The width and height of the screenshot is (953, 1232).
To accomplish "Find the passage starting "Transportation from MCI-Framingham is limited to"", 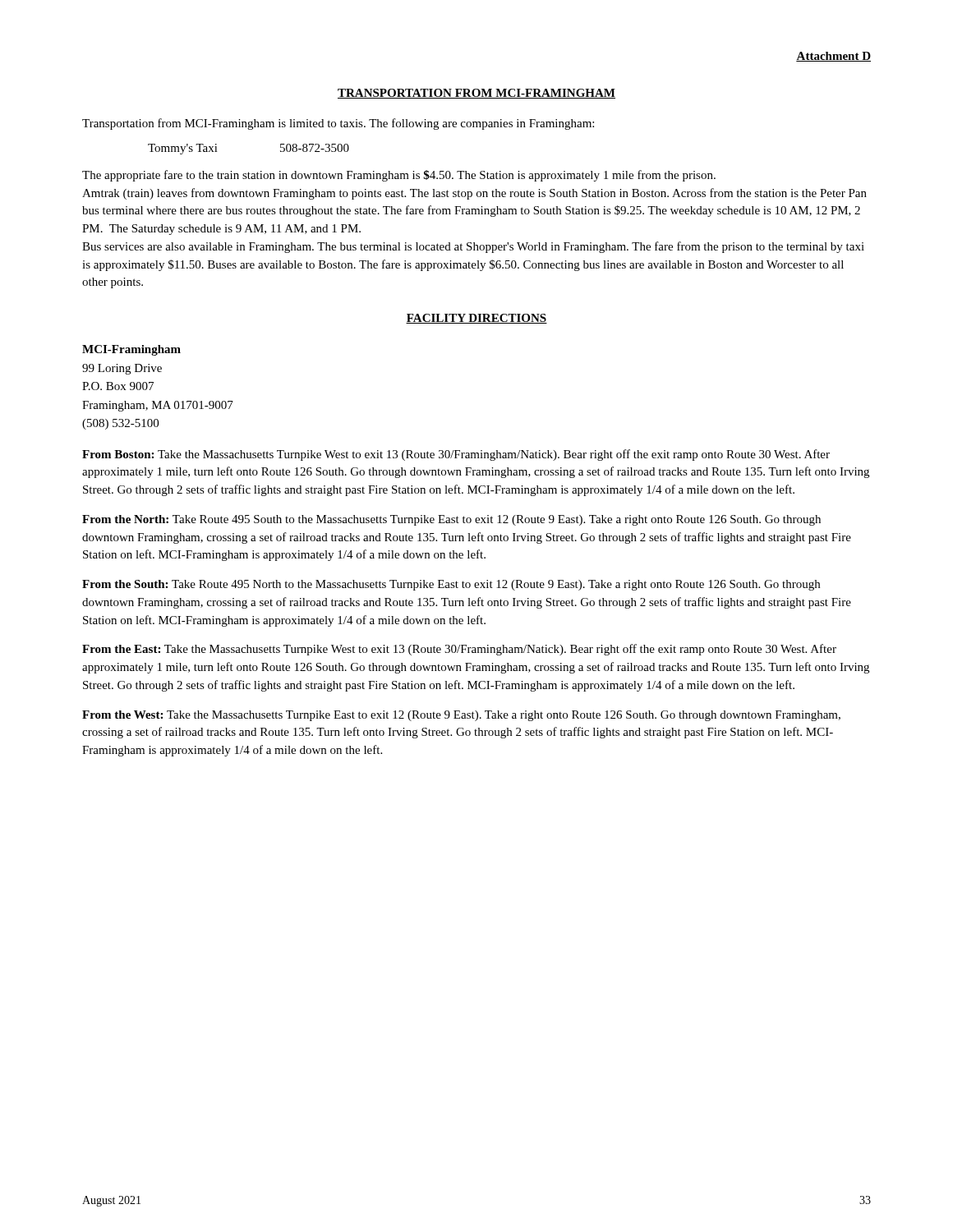I will (x=339, y=123).
